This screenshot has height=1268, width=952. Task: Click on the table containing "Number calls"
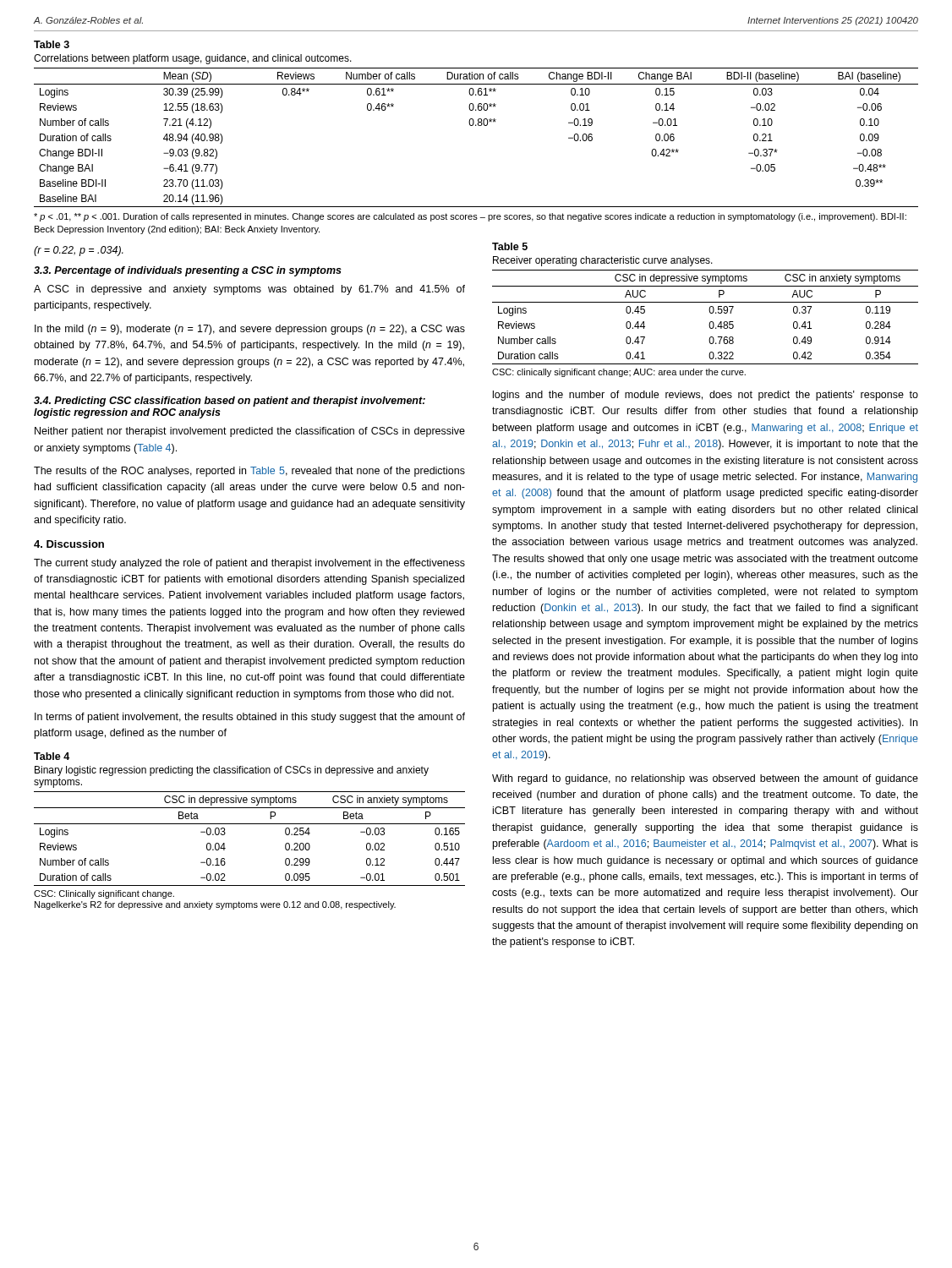pyautogui.click(x=705, y=317)
